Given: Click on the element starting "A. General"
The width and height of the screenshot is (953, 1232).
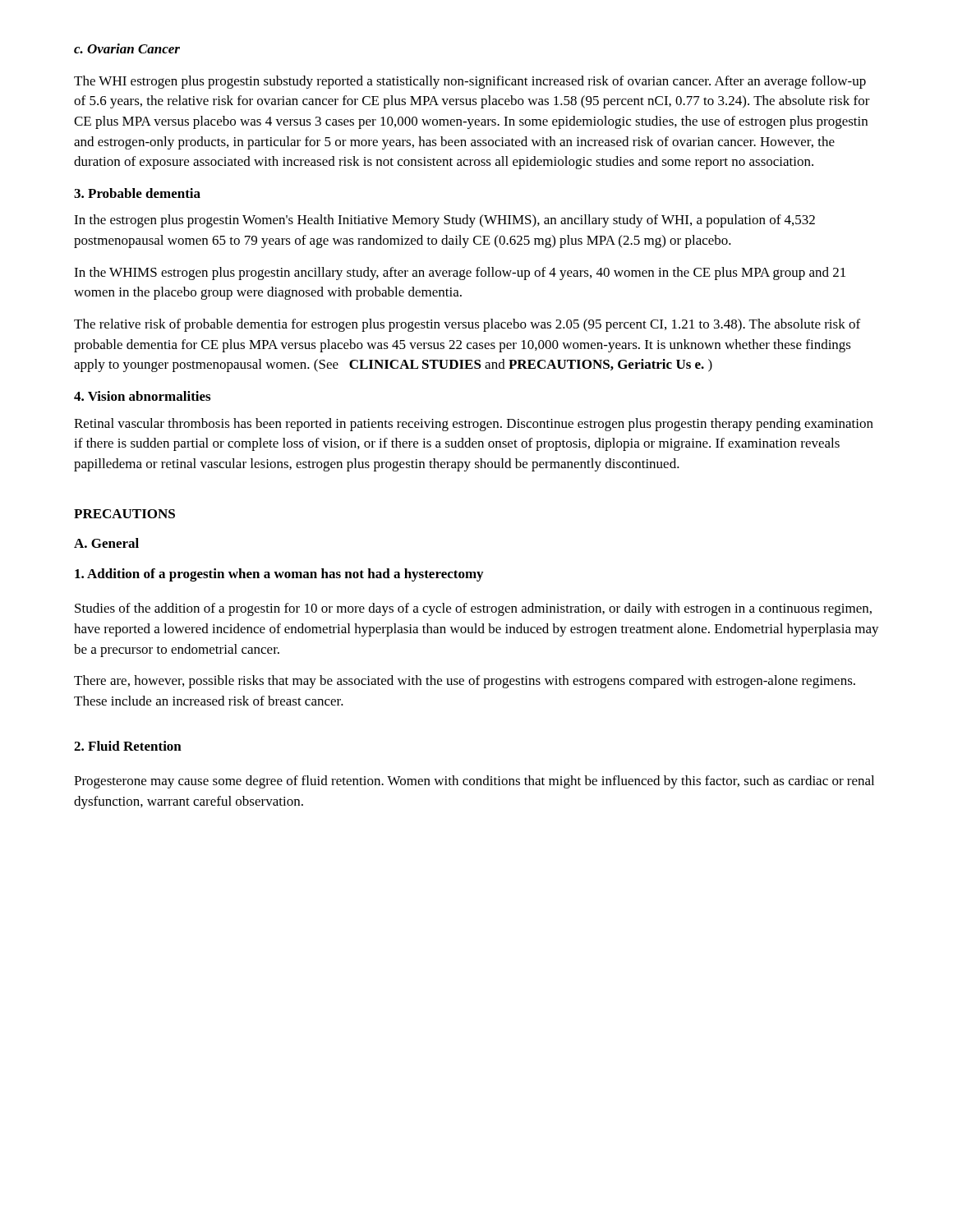Looking at the screenshot, I should coord(107,543).
